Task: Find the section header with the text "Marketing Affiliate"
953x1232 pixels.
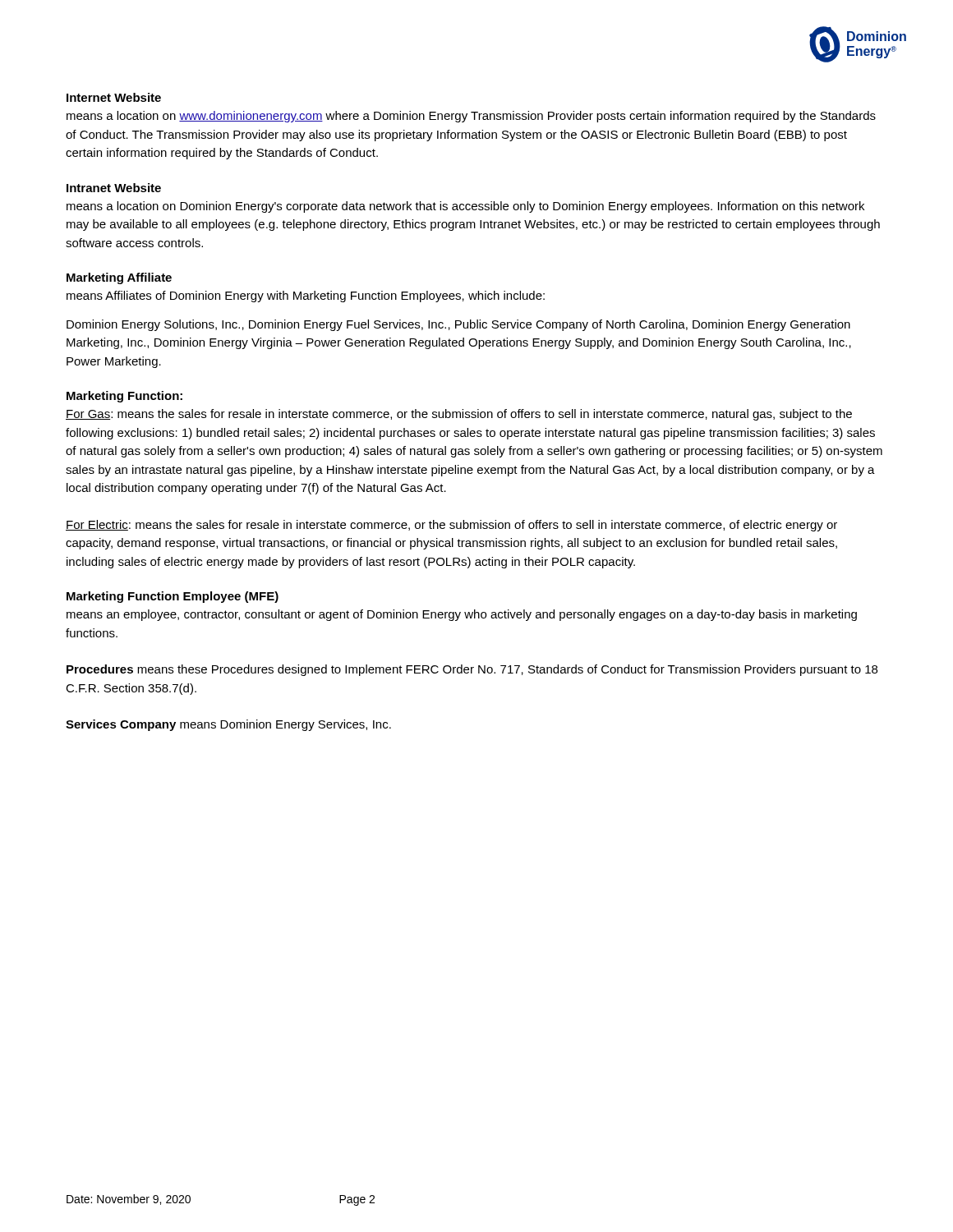Action: click(x=119, y=277)
